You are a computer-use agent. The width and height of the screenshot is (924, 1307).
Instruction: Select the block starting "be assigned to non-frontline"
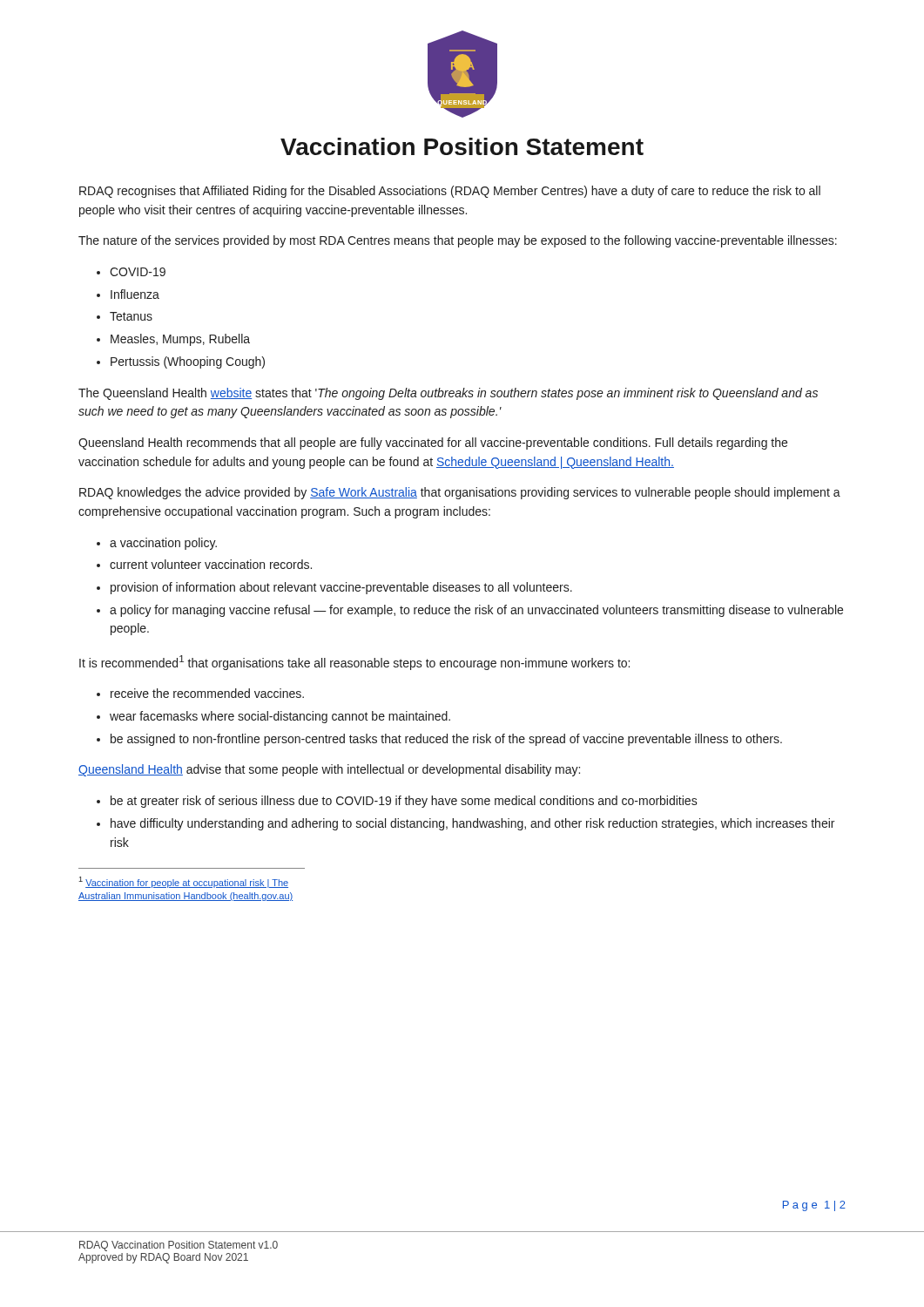pos(478,739)
